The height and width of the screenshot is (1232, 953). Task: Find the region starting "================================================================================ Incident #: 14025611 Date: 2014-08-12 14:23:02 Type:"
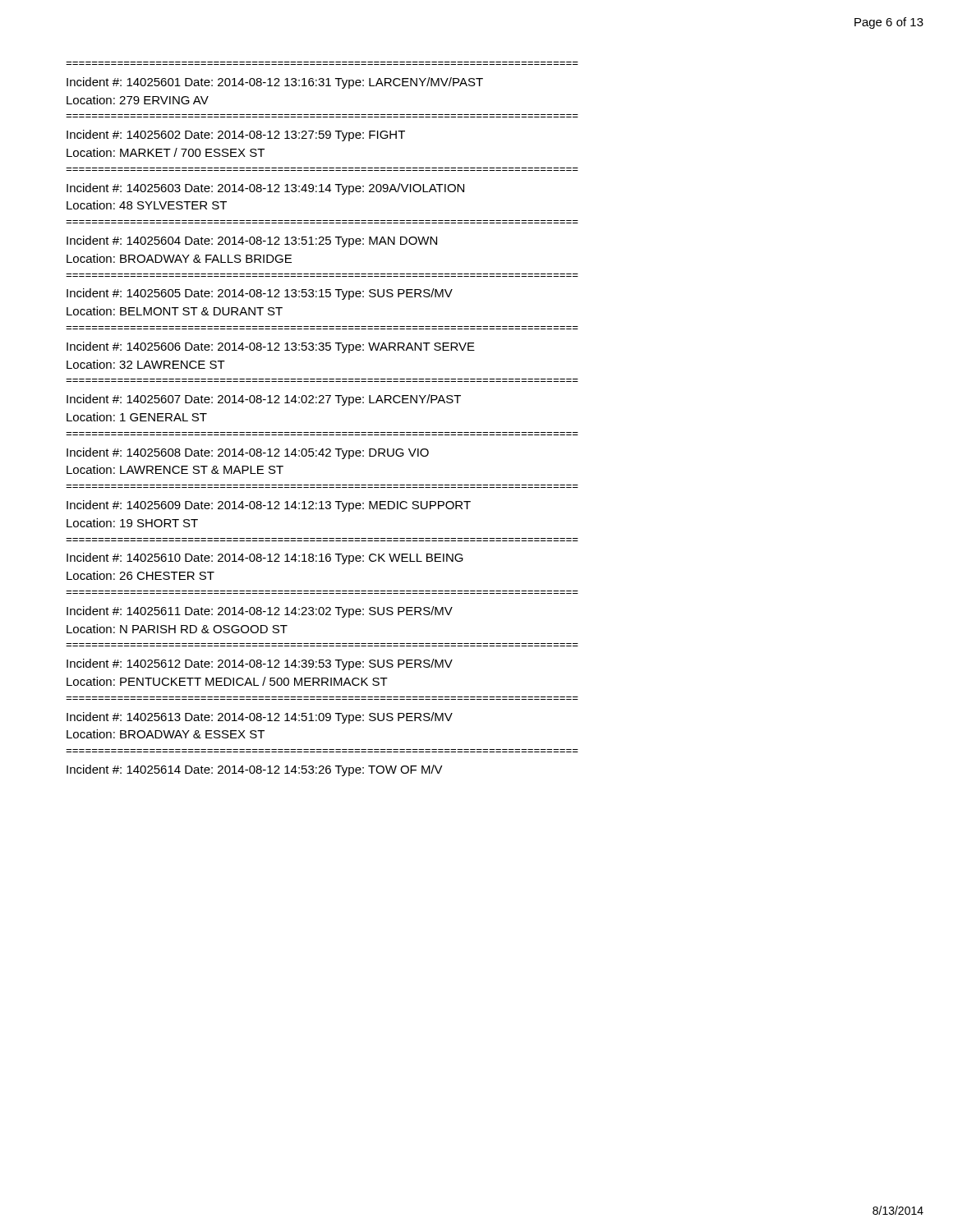point(260,612)
